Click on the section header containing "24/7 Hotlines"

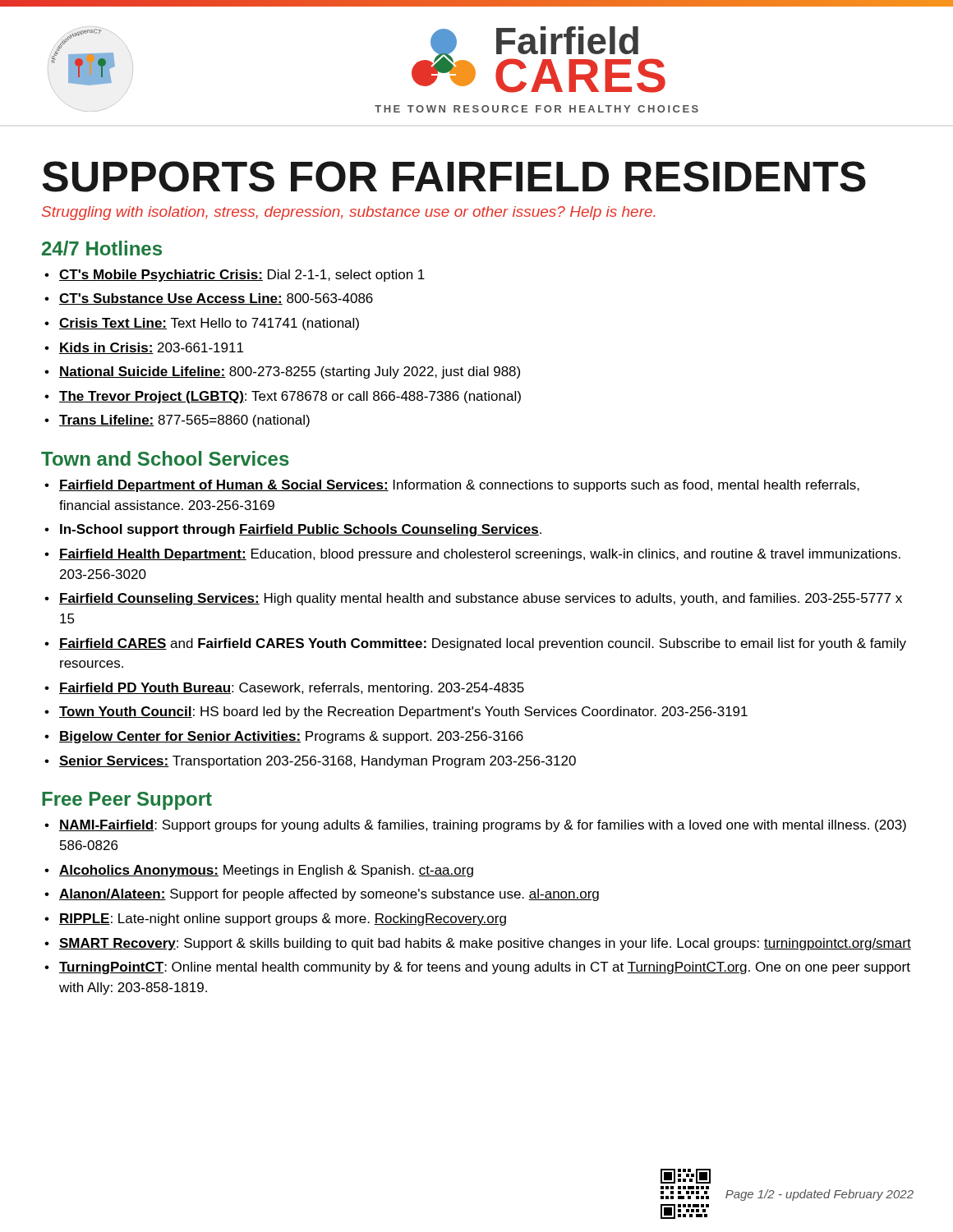coord(102,248)
